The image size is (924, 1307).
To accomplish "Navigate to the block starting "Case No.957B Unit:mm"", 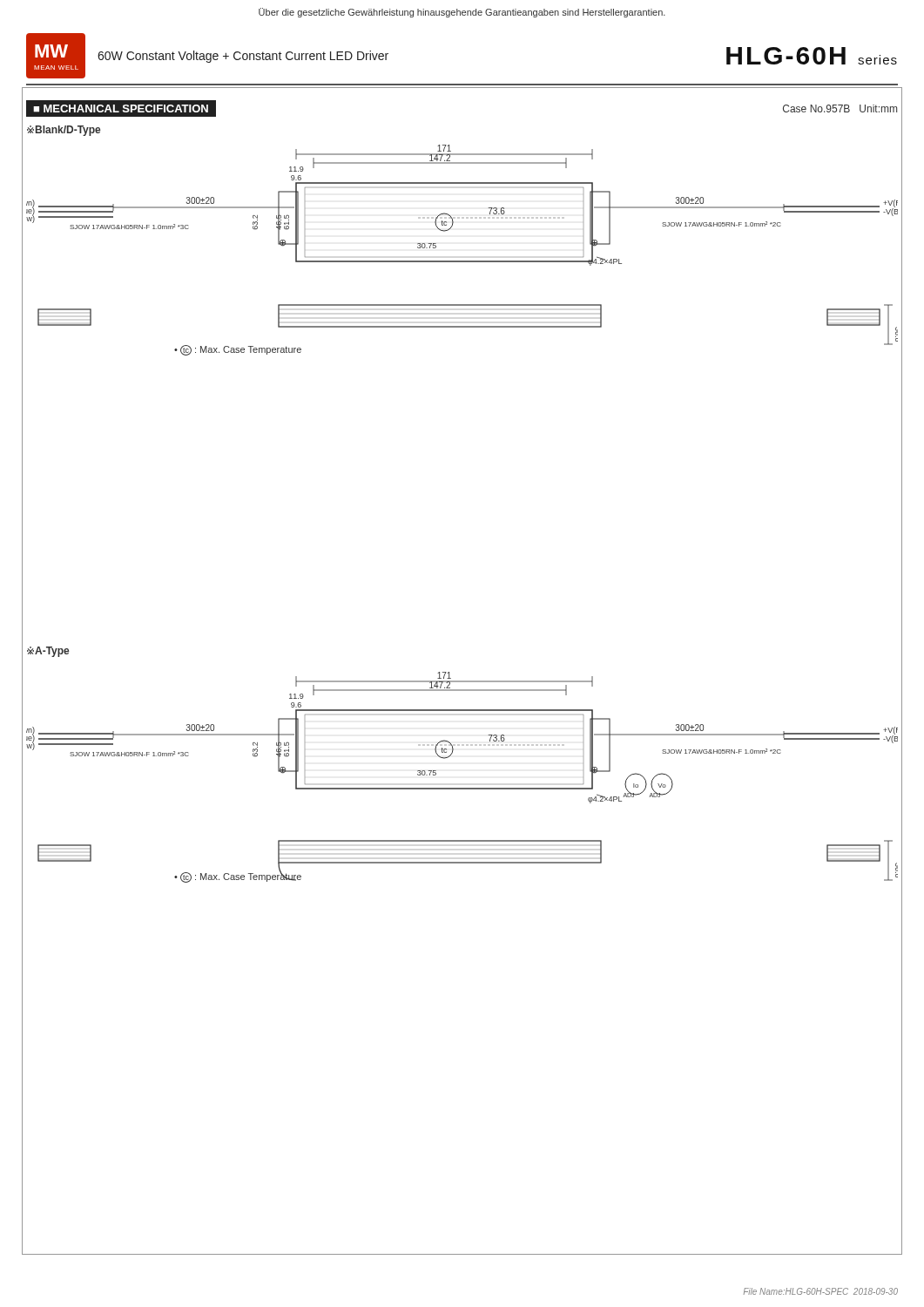I will pos(840,109).
